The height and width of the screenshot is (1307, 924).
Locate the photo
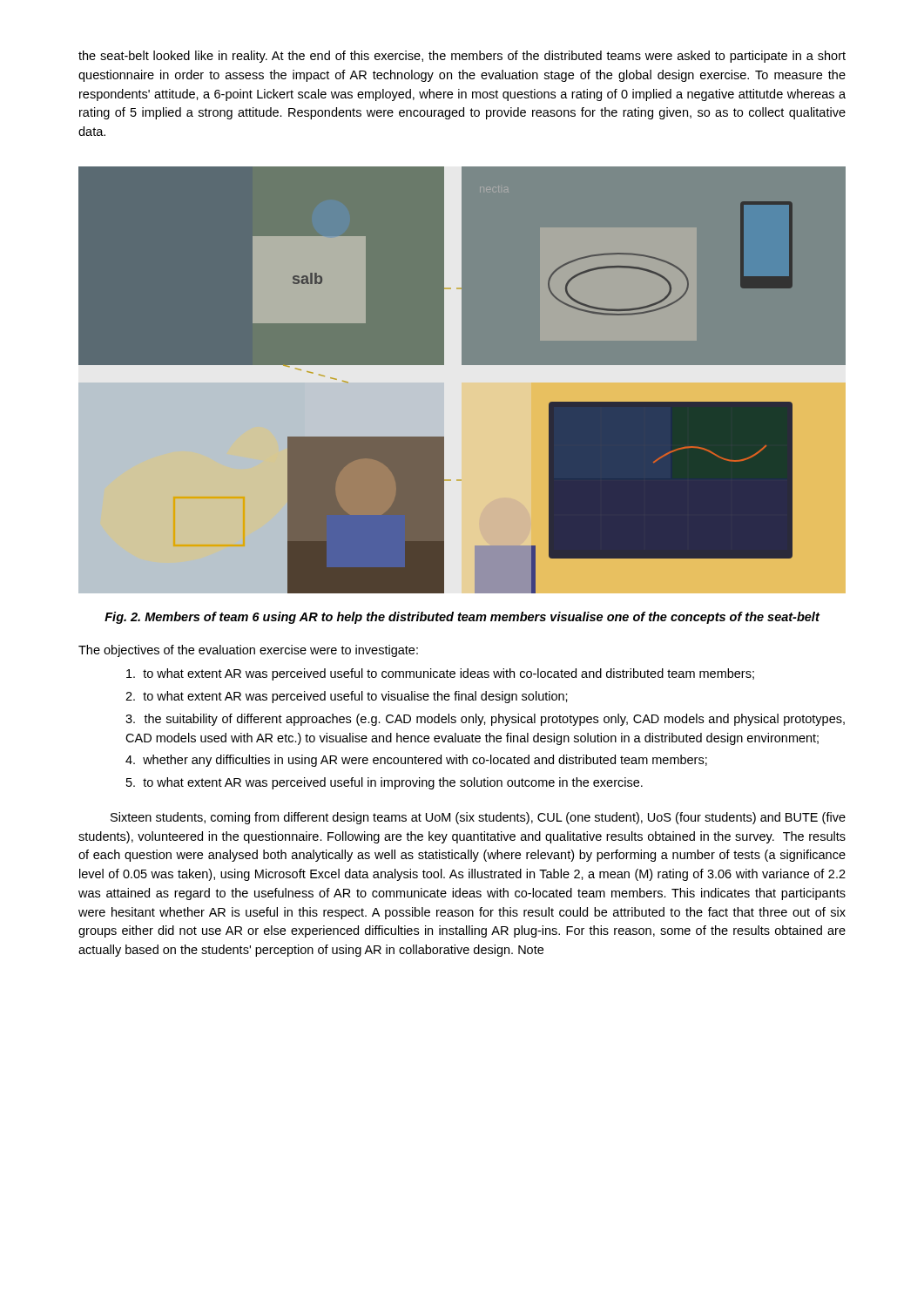click(x=462, y=381)
